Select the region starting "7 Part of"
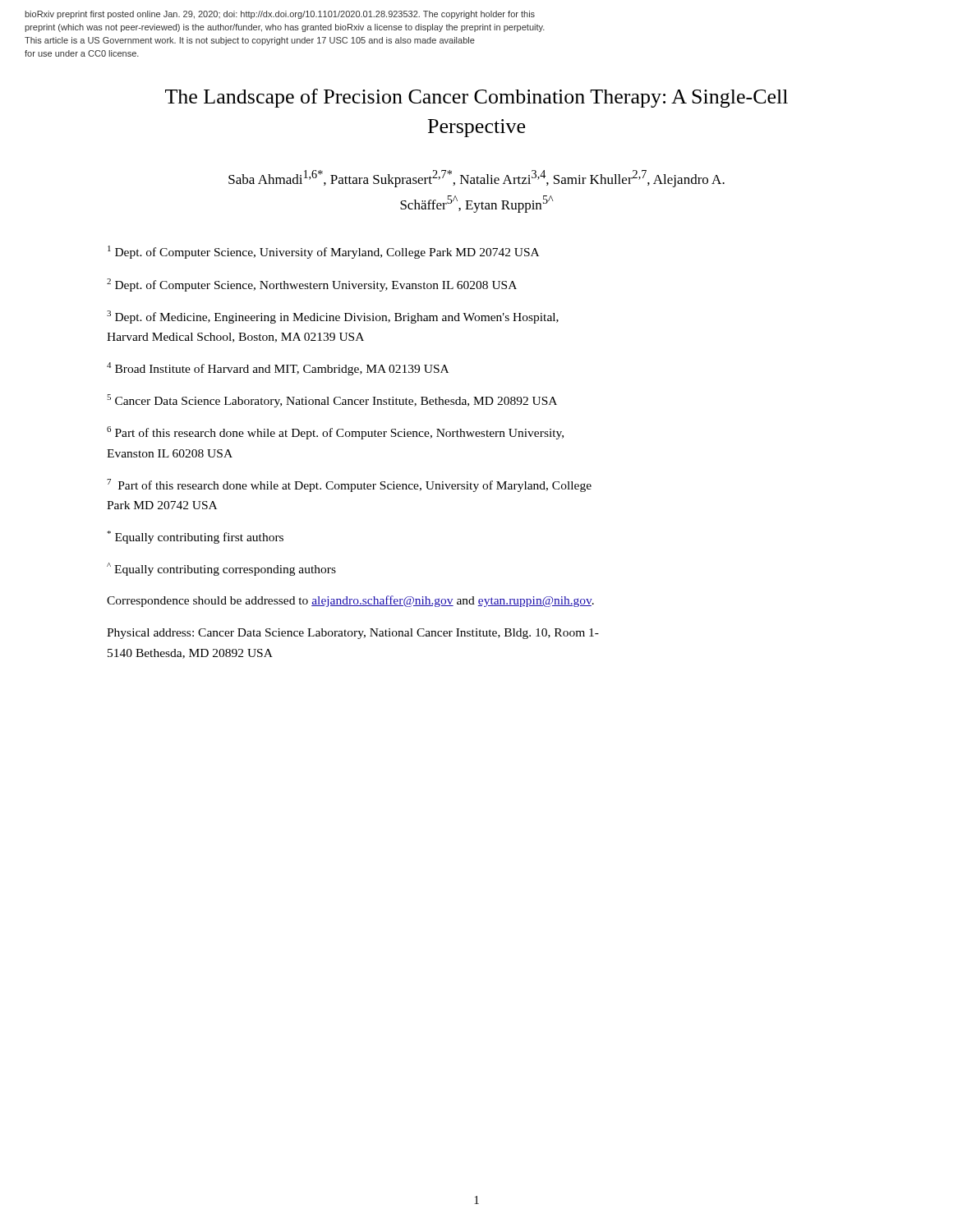953x1232 pixels. (x=349, y=494)
